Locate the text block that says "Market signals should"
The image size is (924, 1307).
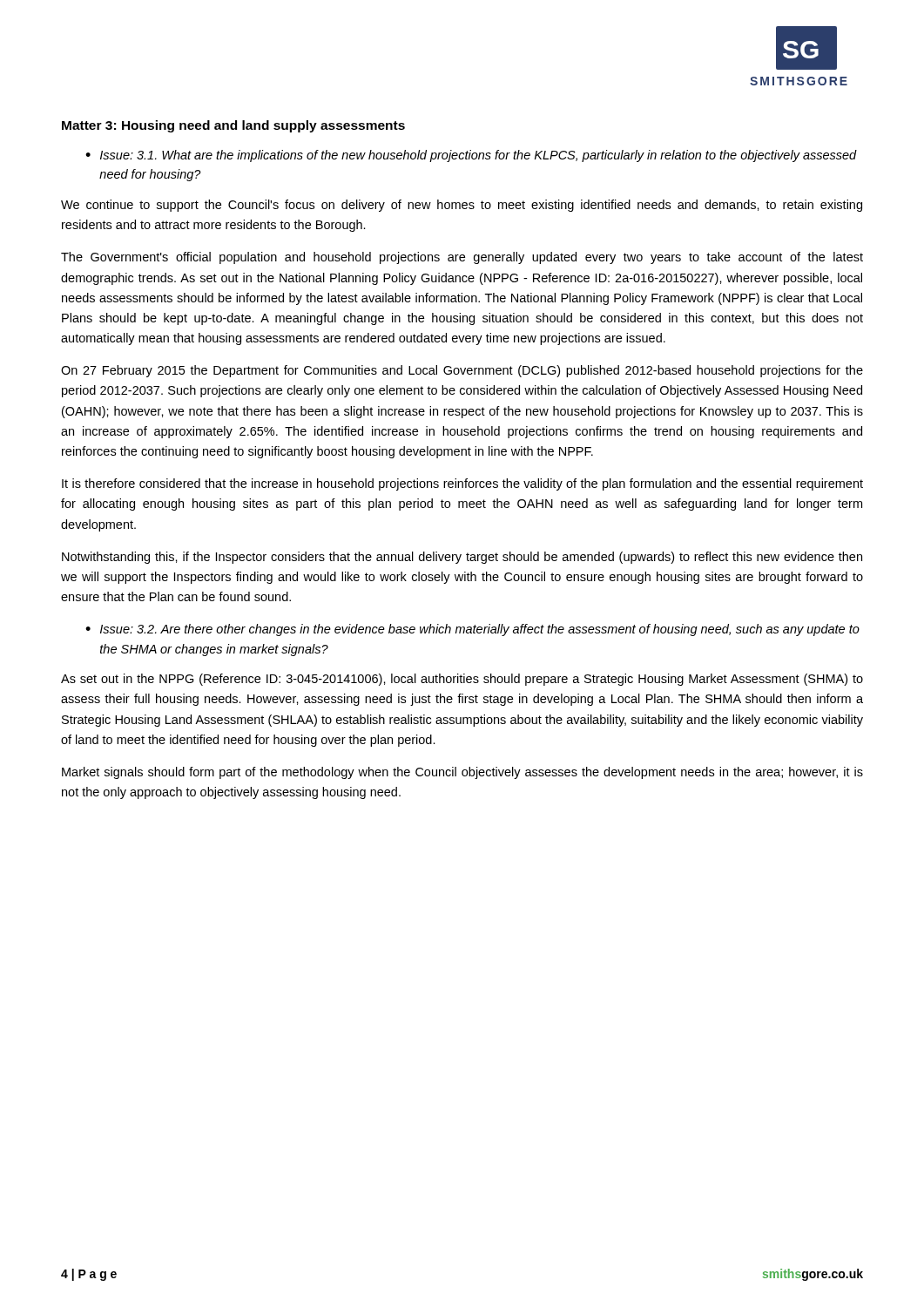pos(462,782)
